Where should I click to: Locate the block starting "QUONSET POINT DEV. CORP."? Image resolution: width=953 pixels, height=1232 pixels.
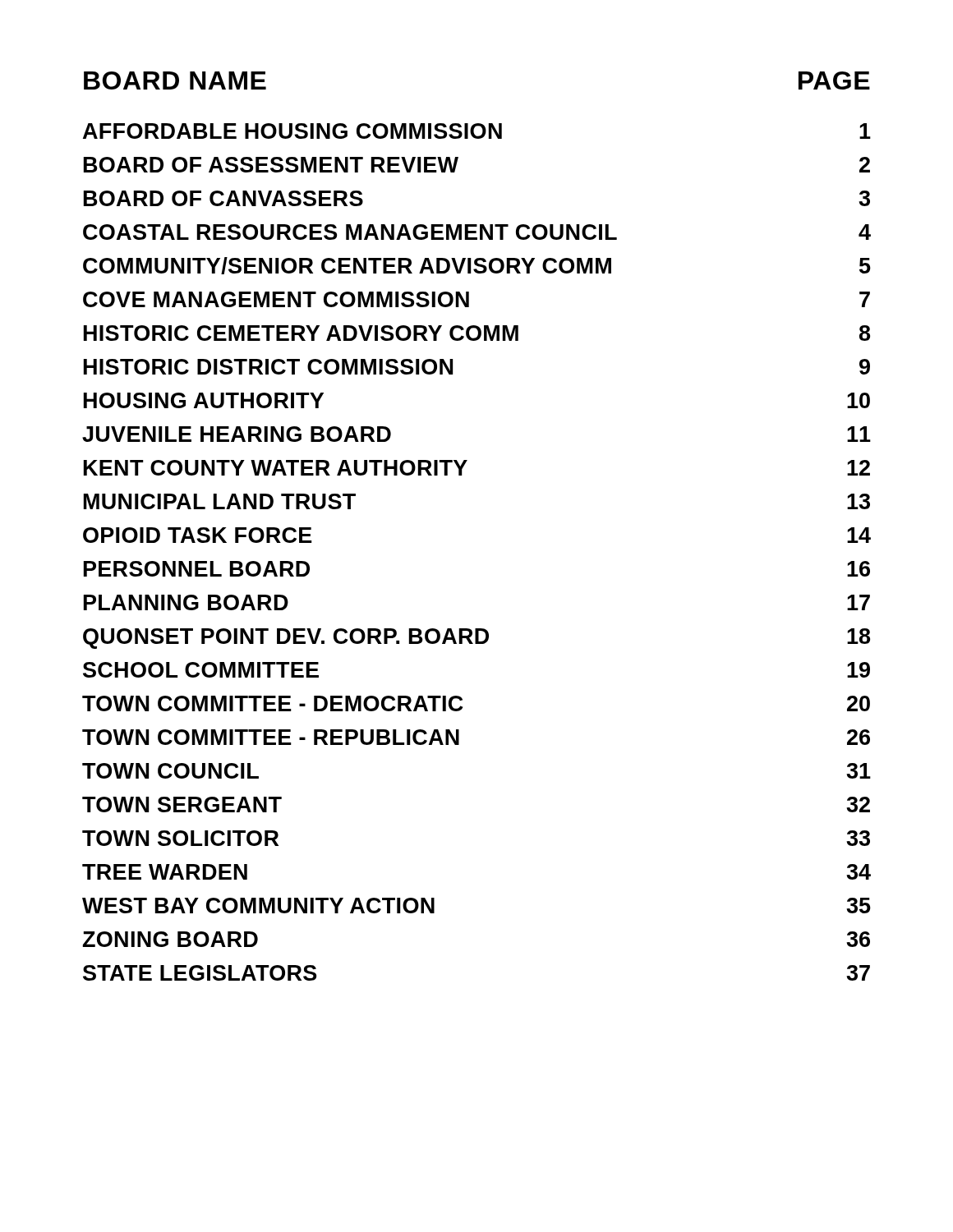[x=476, y=637]
